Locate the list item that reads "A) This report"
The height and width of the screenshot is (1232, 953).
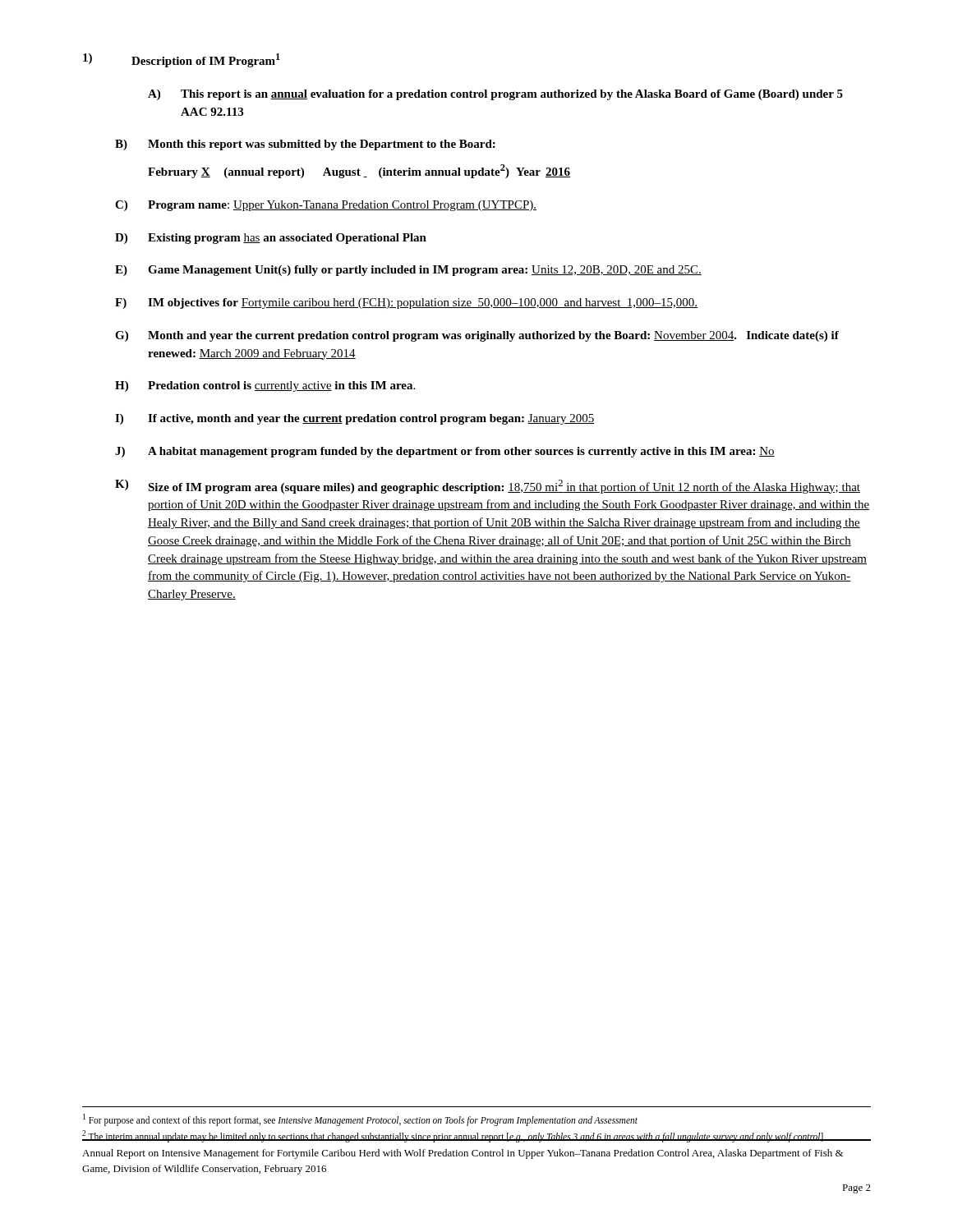(509, 103)
